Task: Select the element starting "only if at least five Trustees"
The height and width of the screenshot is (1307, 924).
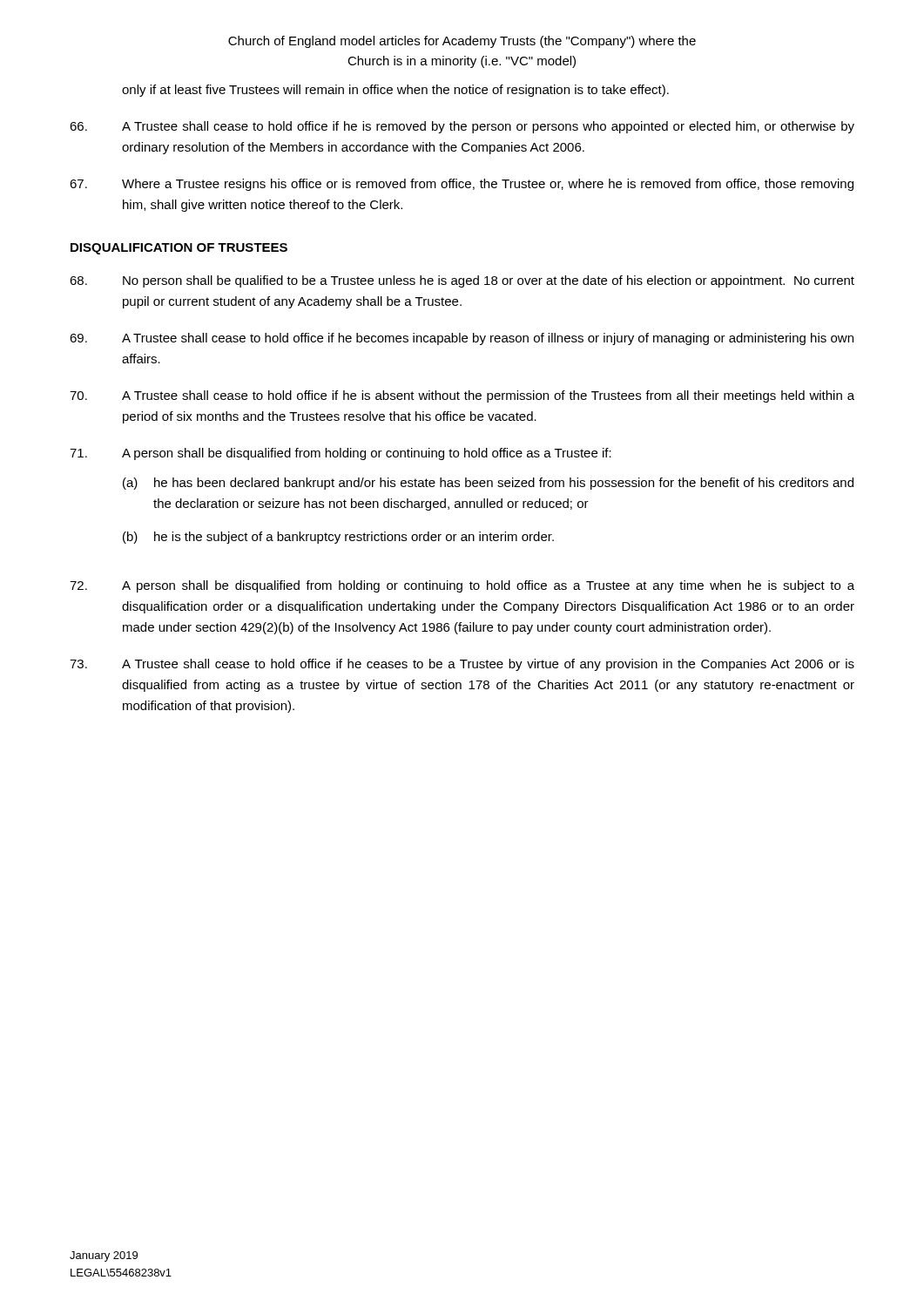Action: pos(396,89)
